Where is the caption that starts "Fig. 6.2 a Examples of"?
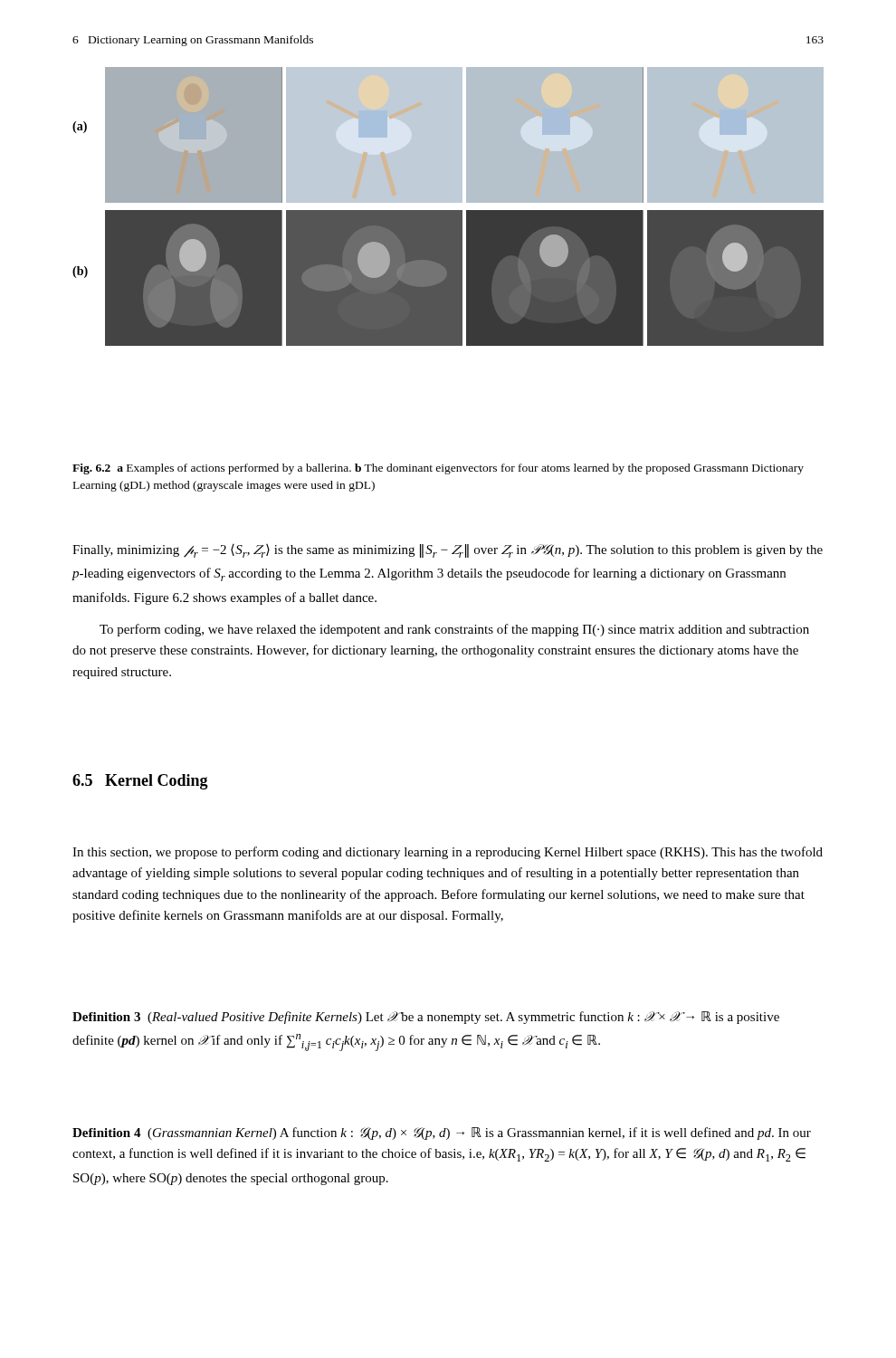Image resolution: width=896 pixels, height=1358 pixels. click(x=438, y=476)
